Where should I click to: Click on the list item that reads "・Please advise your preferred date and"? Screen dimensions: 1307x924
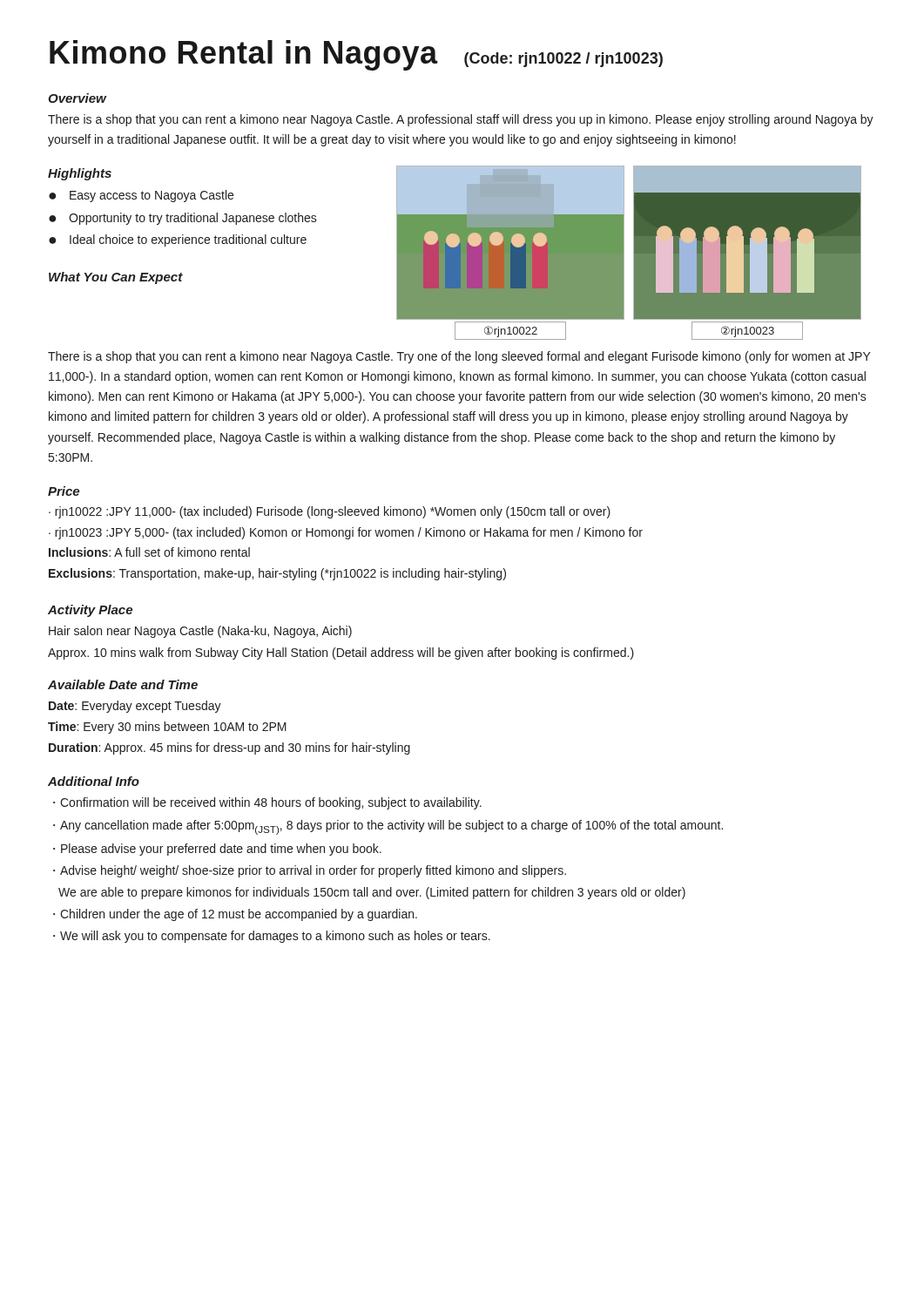click(215, 848)
